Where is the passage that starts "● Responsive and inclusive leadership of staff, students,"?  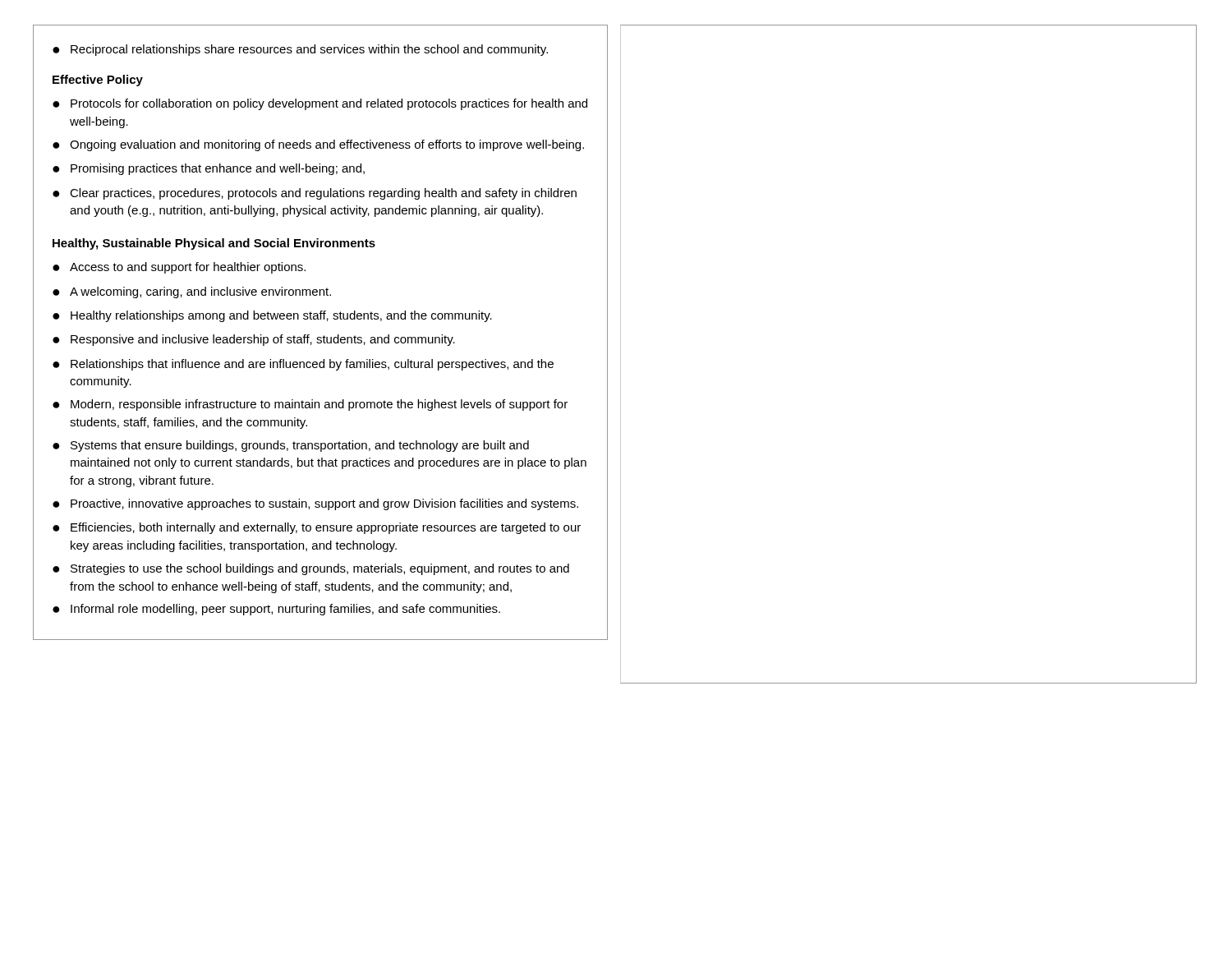[x=320, y=340]
